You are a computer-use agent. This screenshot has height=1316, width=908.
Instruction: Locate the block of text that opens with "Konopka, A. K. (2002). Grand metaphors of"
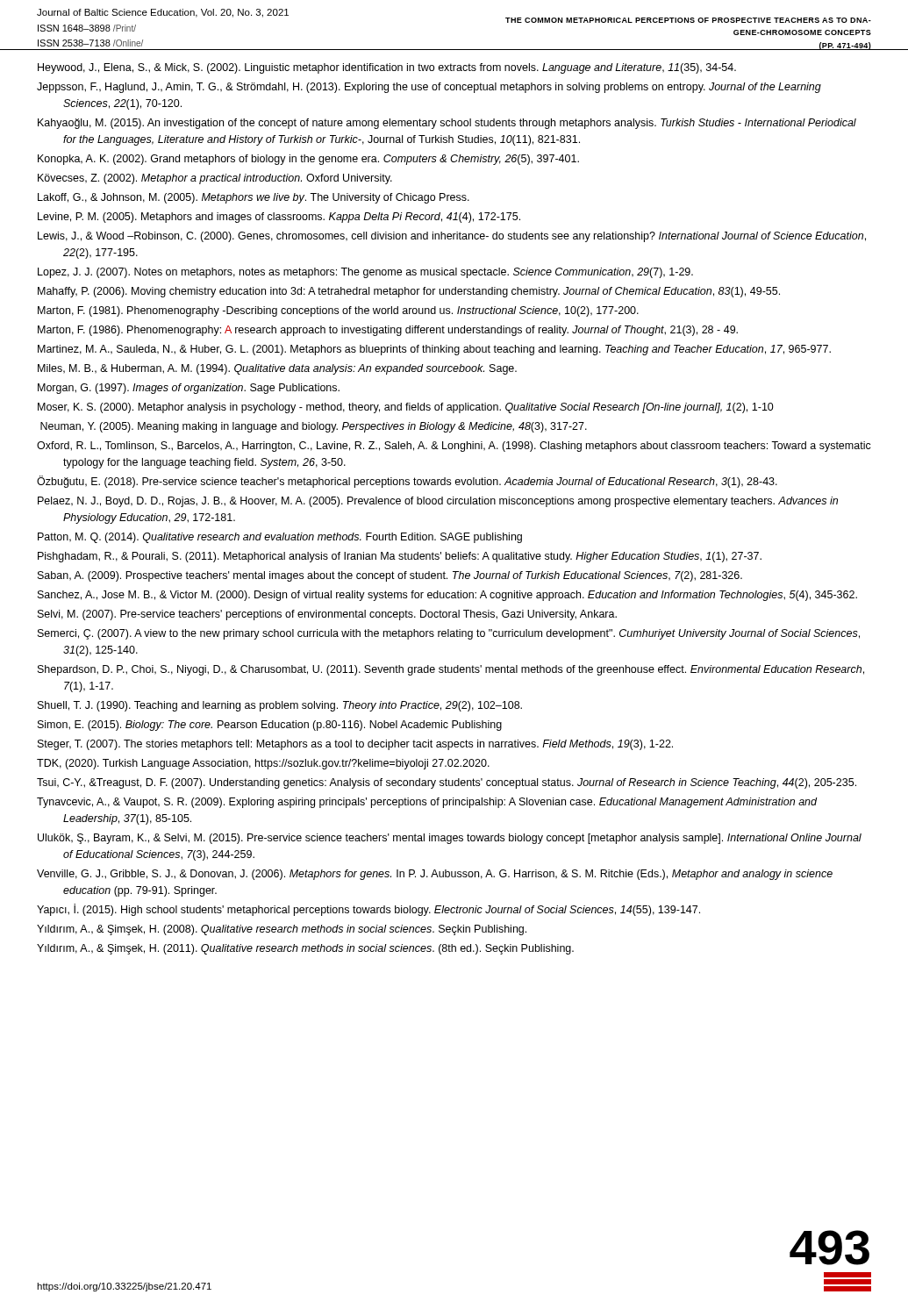(308, 159)
